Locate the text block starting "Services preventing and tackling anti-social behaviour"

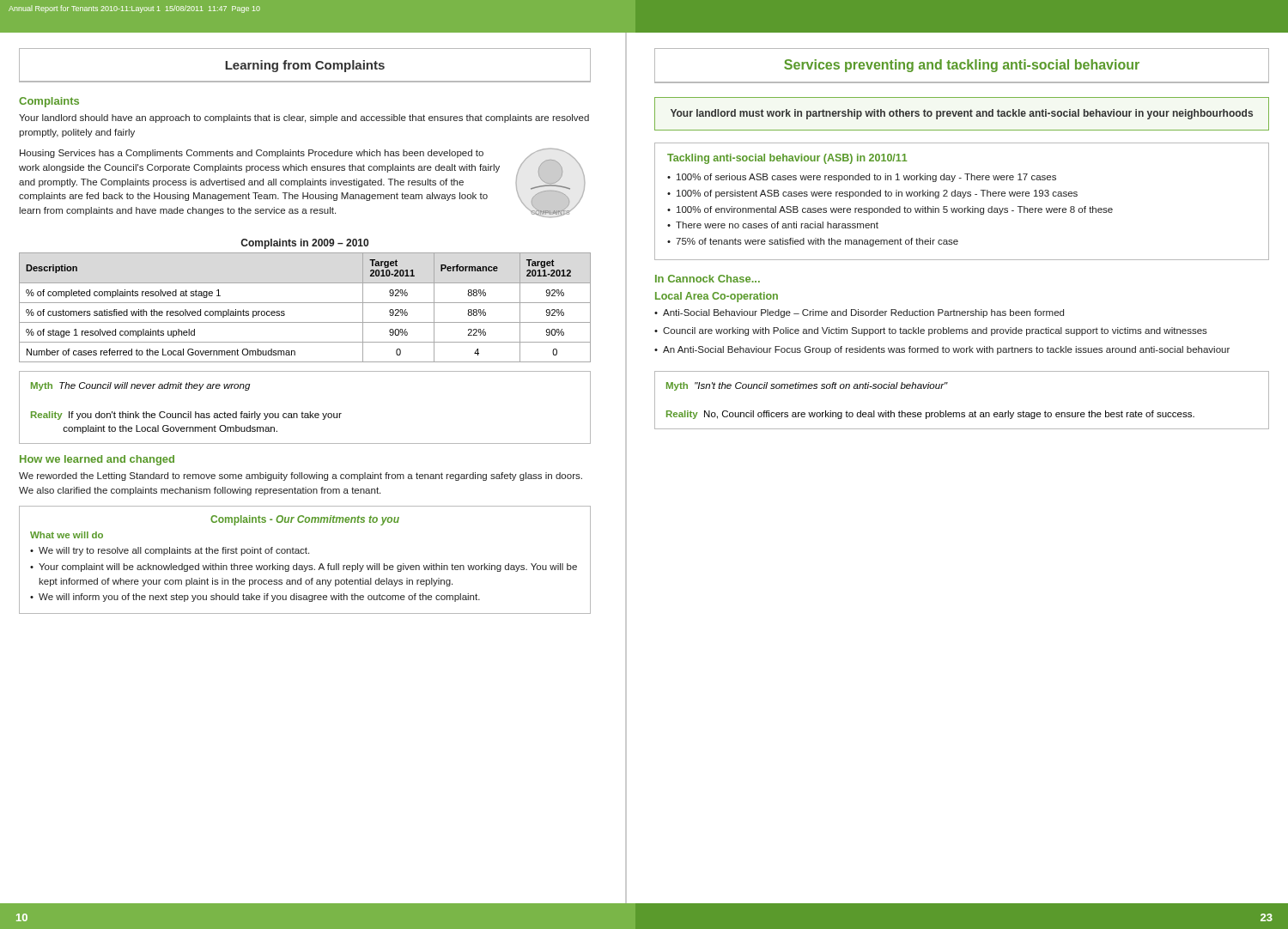[x=962, y=66]
